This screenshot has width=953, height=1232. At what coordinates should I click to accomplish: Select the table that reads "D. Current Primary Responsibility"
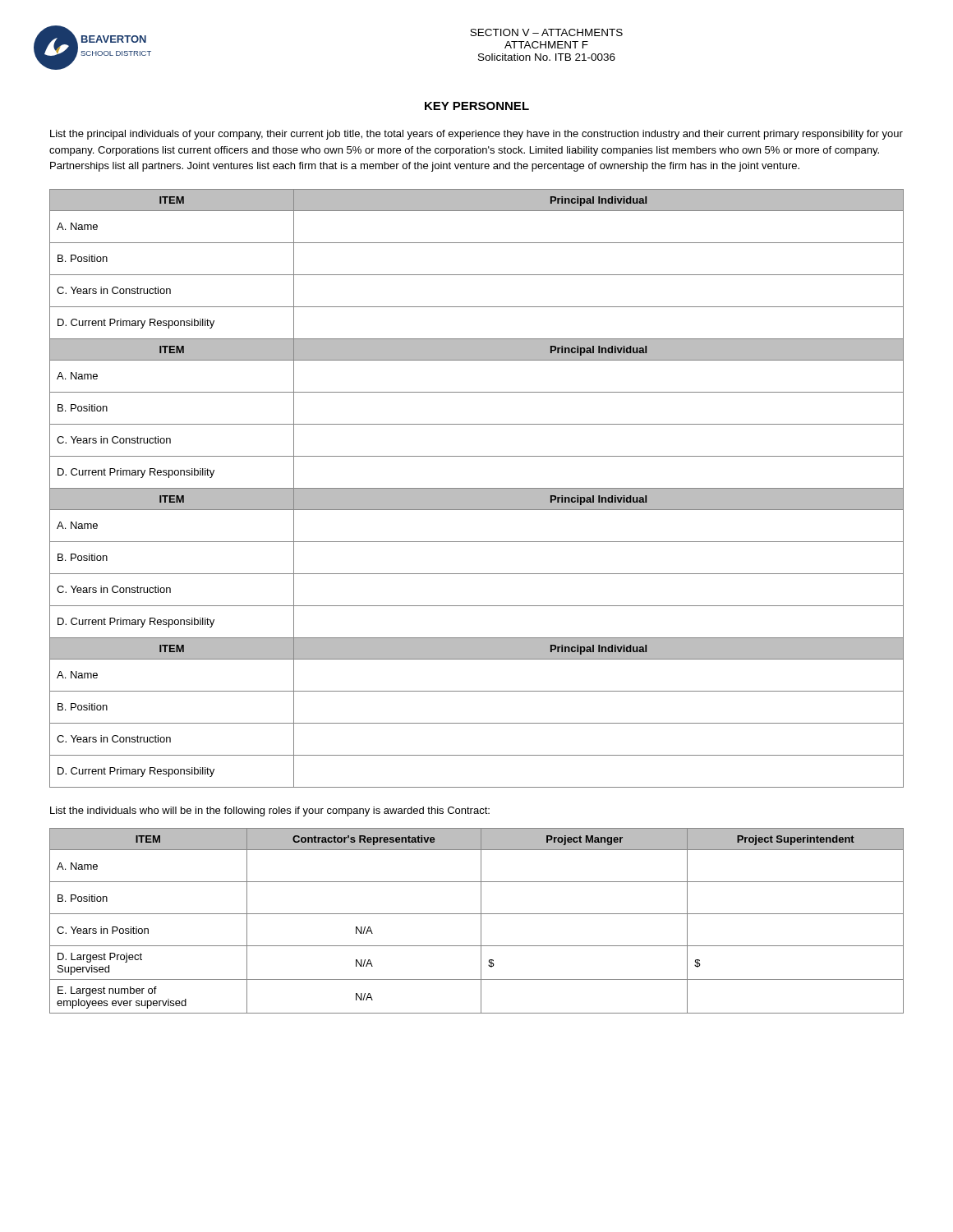(x=476, y=488)
